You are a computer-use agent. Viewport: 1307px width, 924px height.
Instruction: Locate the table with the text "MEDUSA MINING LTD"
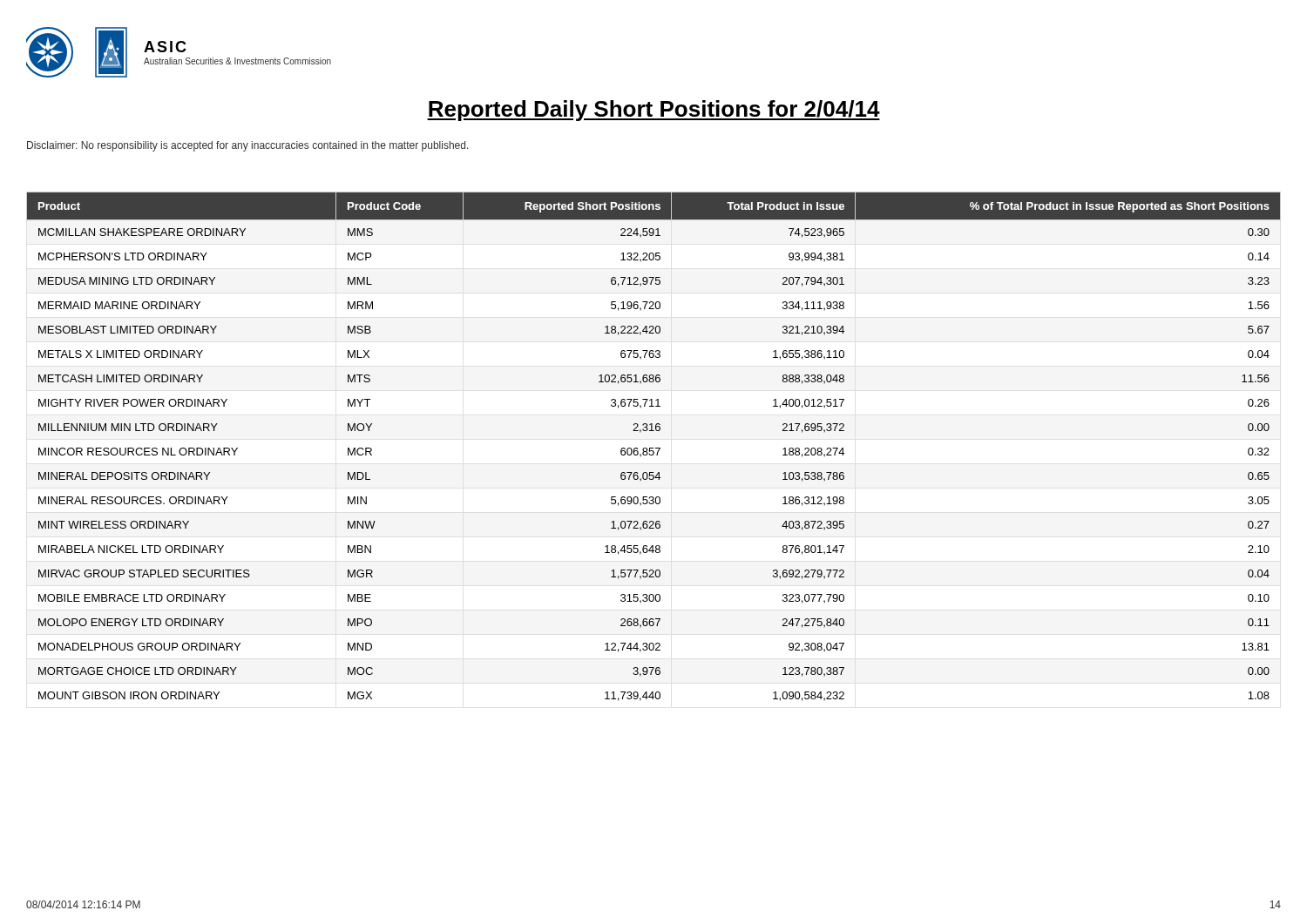[654, 450]
